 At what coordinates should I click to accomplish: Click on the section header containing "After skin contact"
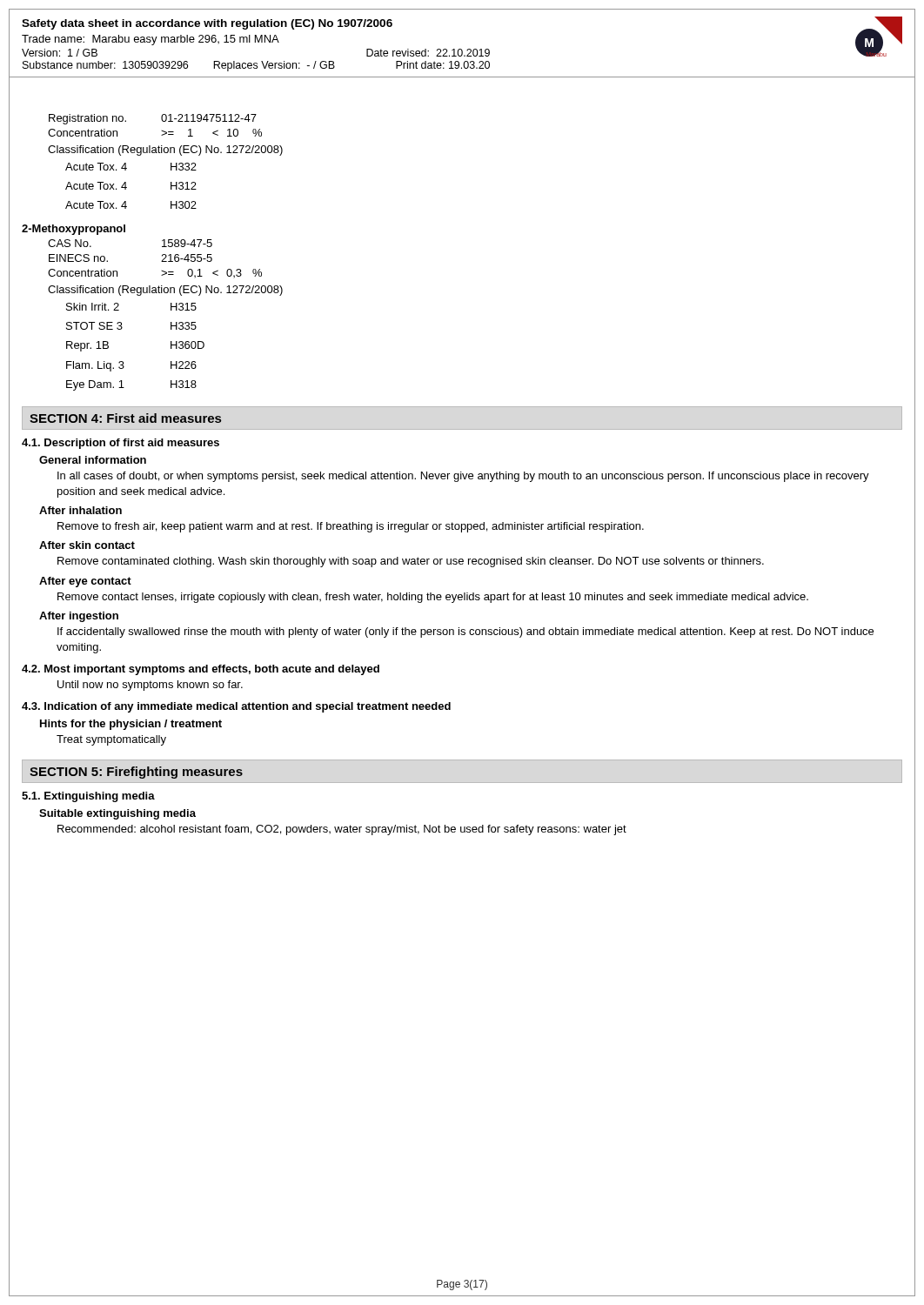[87, 545]
